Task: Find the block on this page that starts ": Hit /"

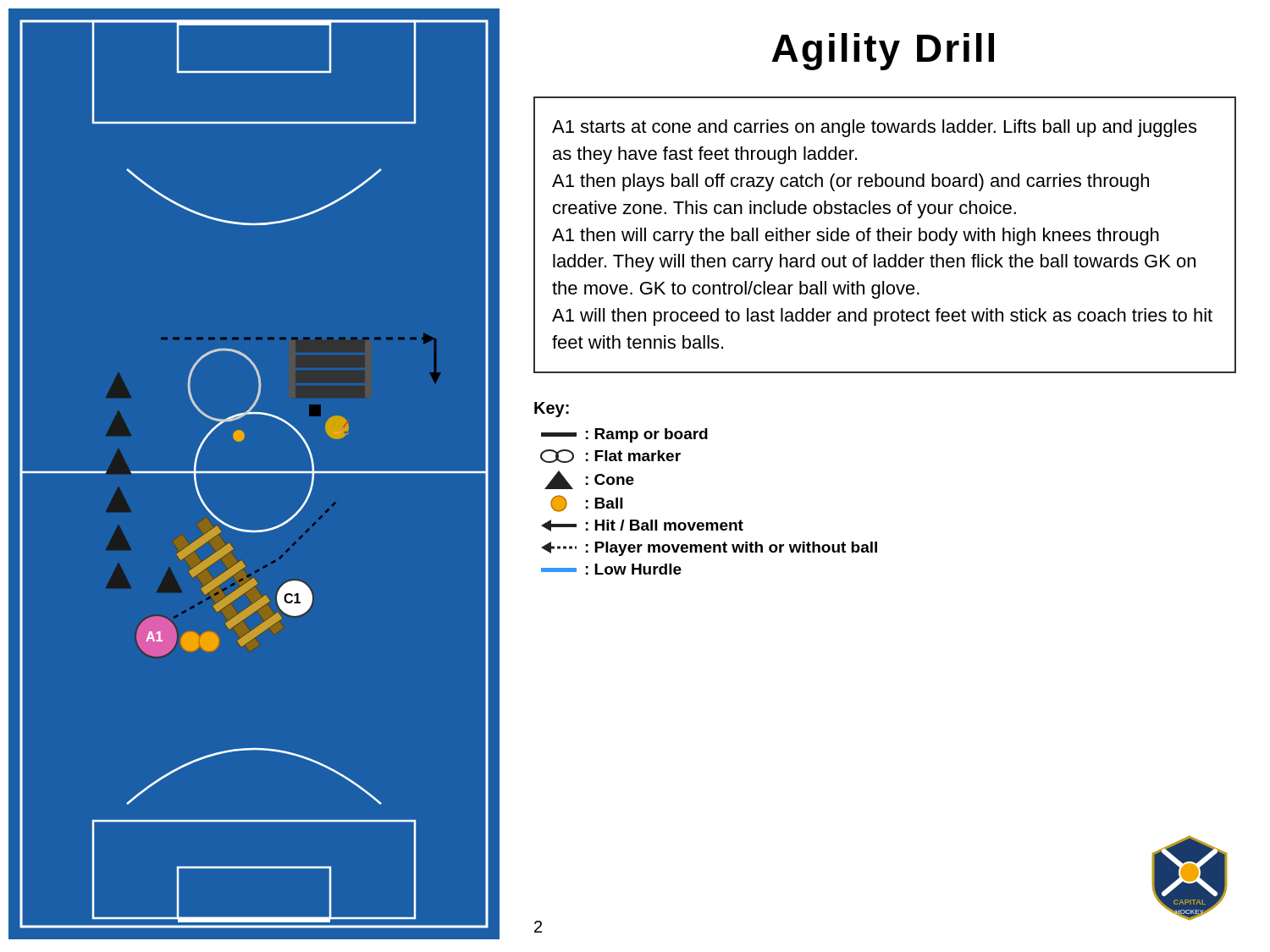Action: coord(642,526)
